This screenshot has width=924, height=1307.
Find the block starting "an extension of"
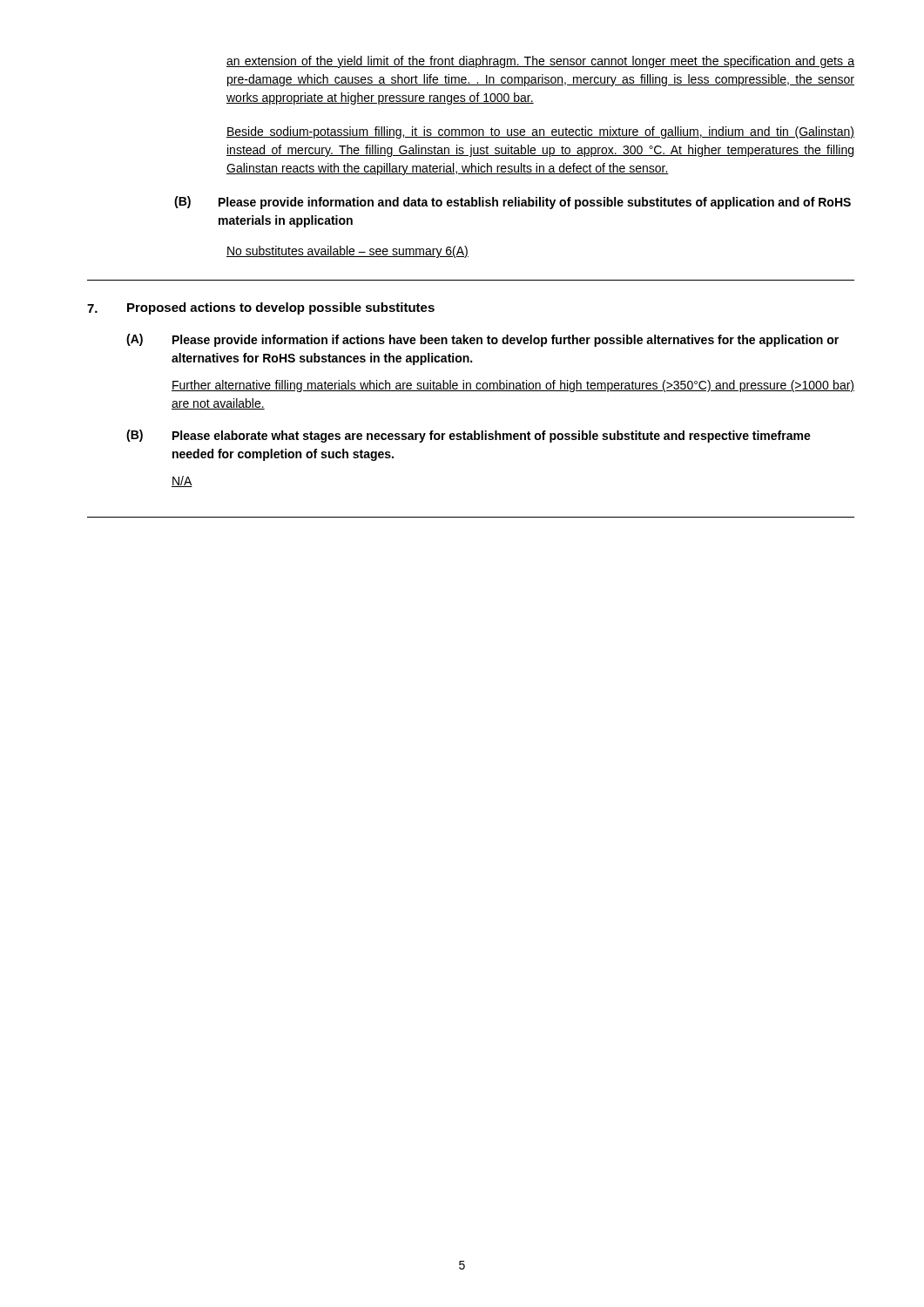[x=540, y=79]
